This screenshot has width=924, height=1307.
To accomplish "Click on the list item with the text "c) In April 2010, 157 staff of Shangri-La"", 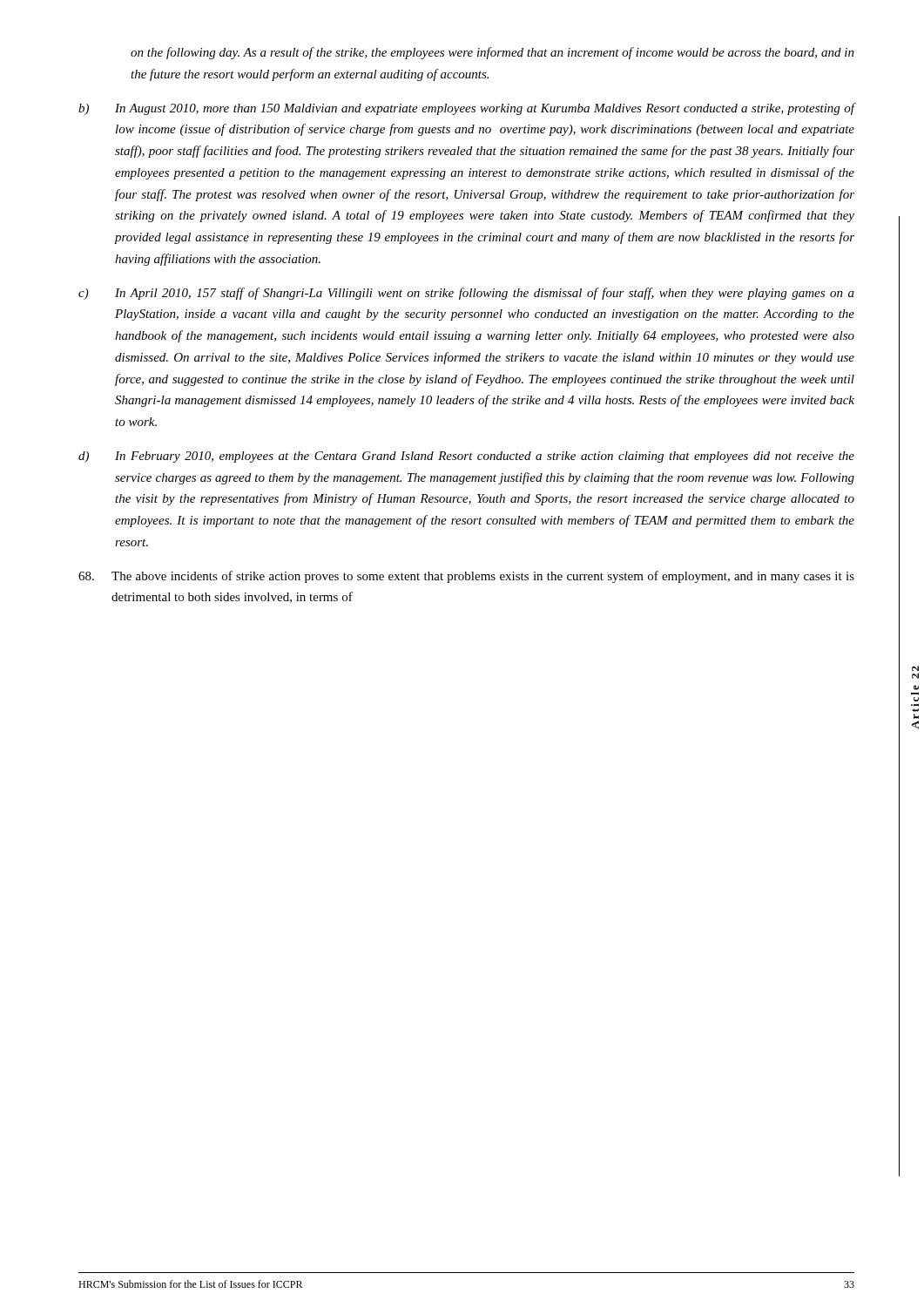I will coord(466,357).
